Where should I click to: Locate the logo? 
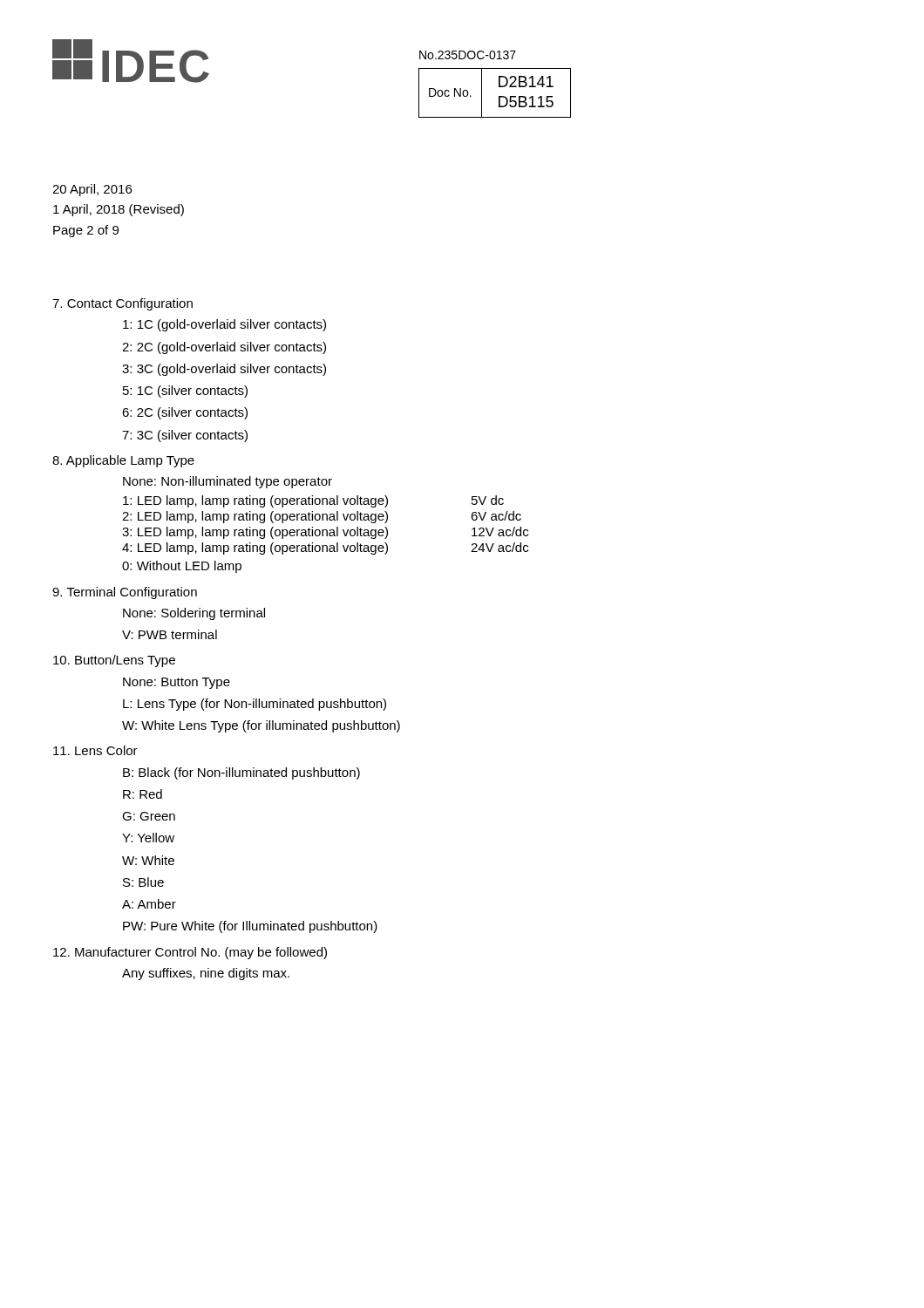135,70
